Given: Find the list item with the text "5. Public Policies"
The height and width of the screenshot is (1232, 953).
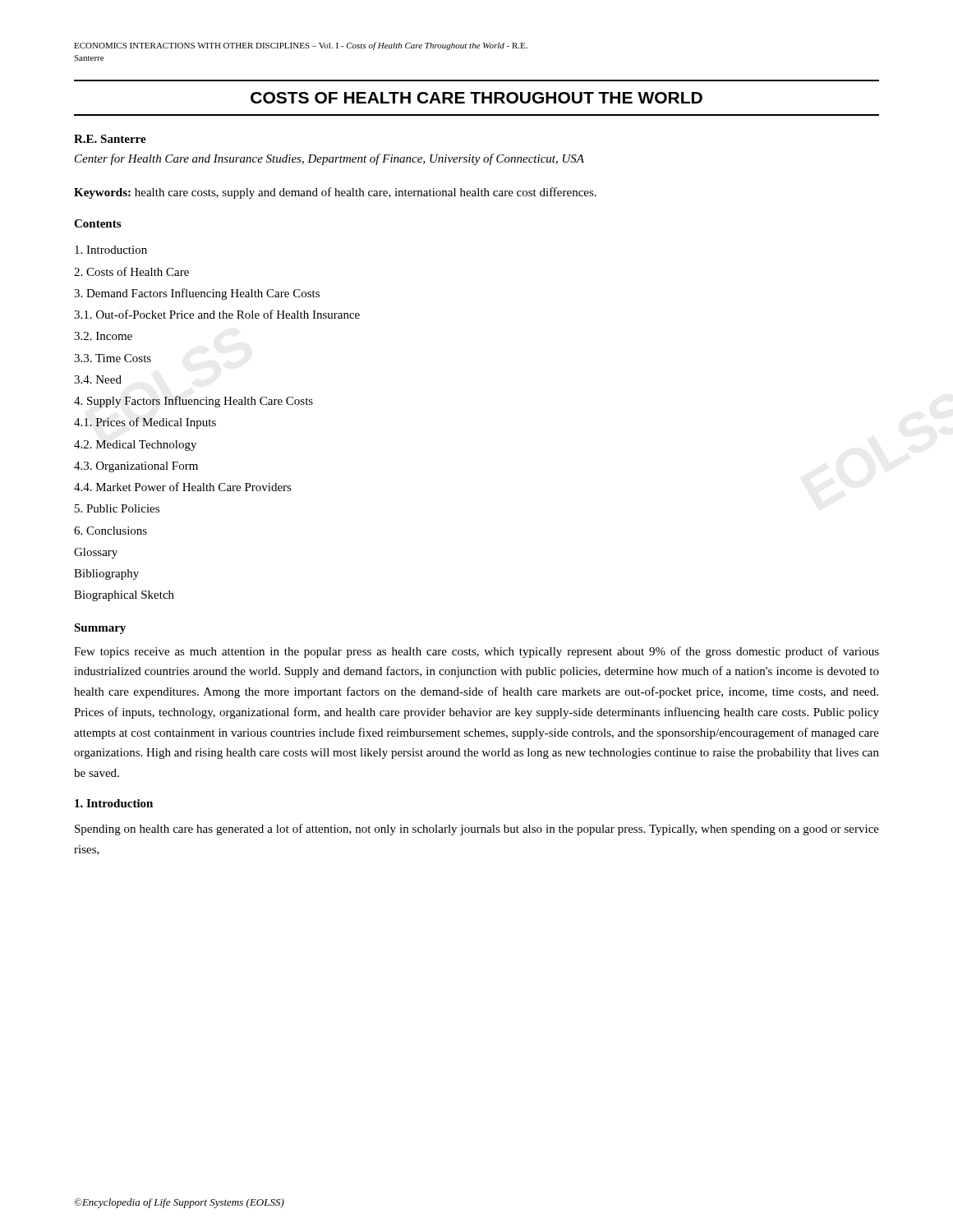Looking at the screenshot, I should [117, 508].
